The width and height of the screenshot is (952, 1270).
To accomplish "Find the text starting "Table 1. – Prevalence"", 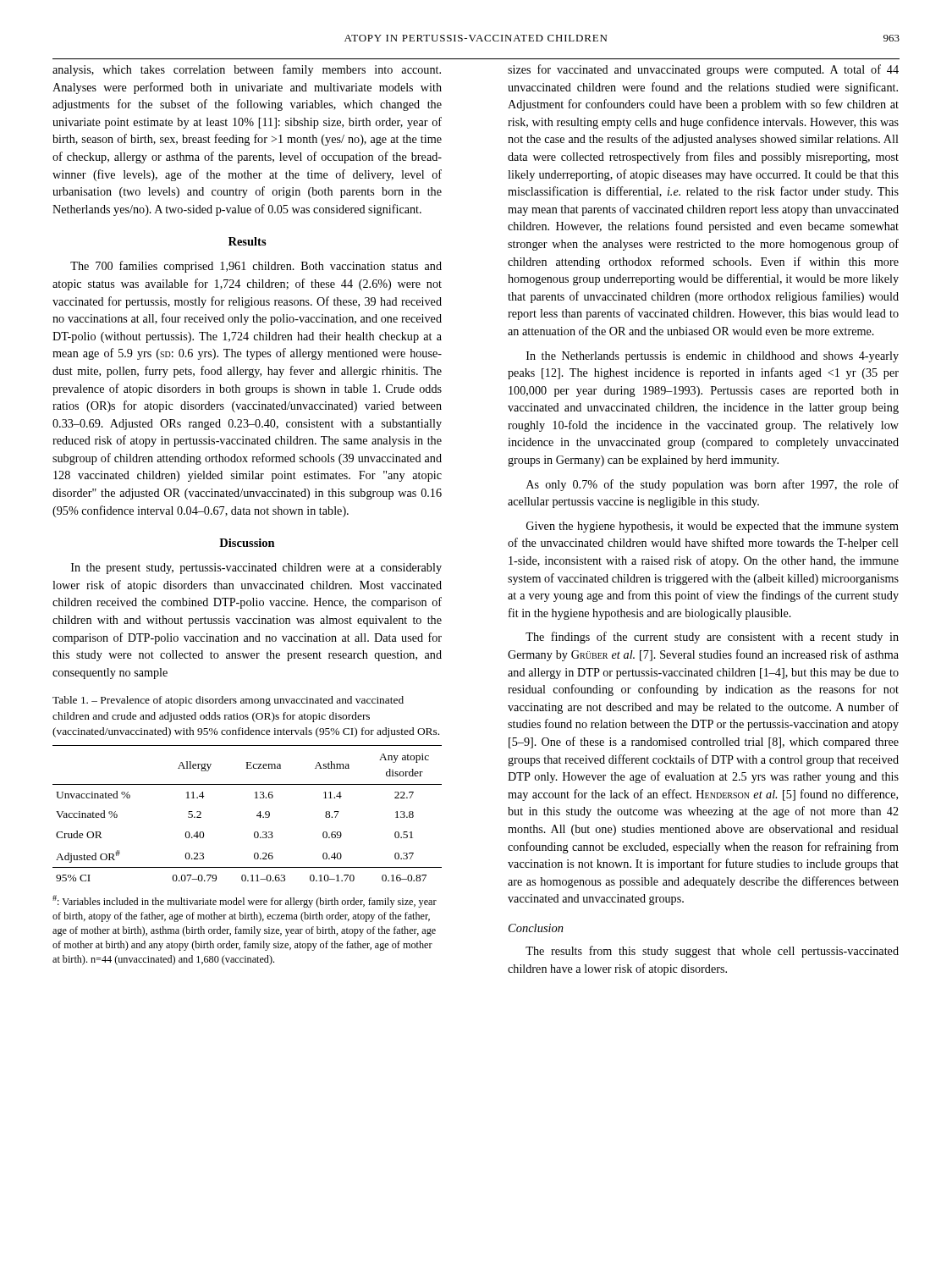I will coord(246,716).
